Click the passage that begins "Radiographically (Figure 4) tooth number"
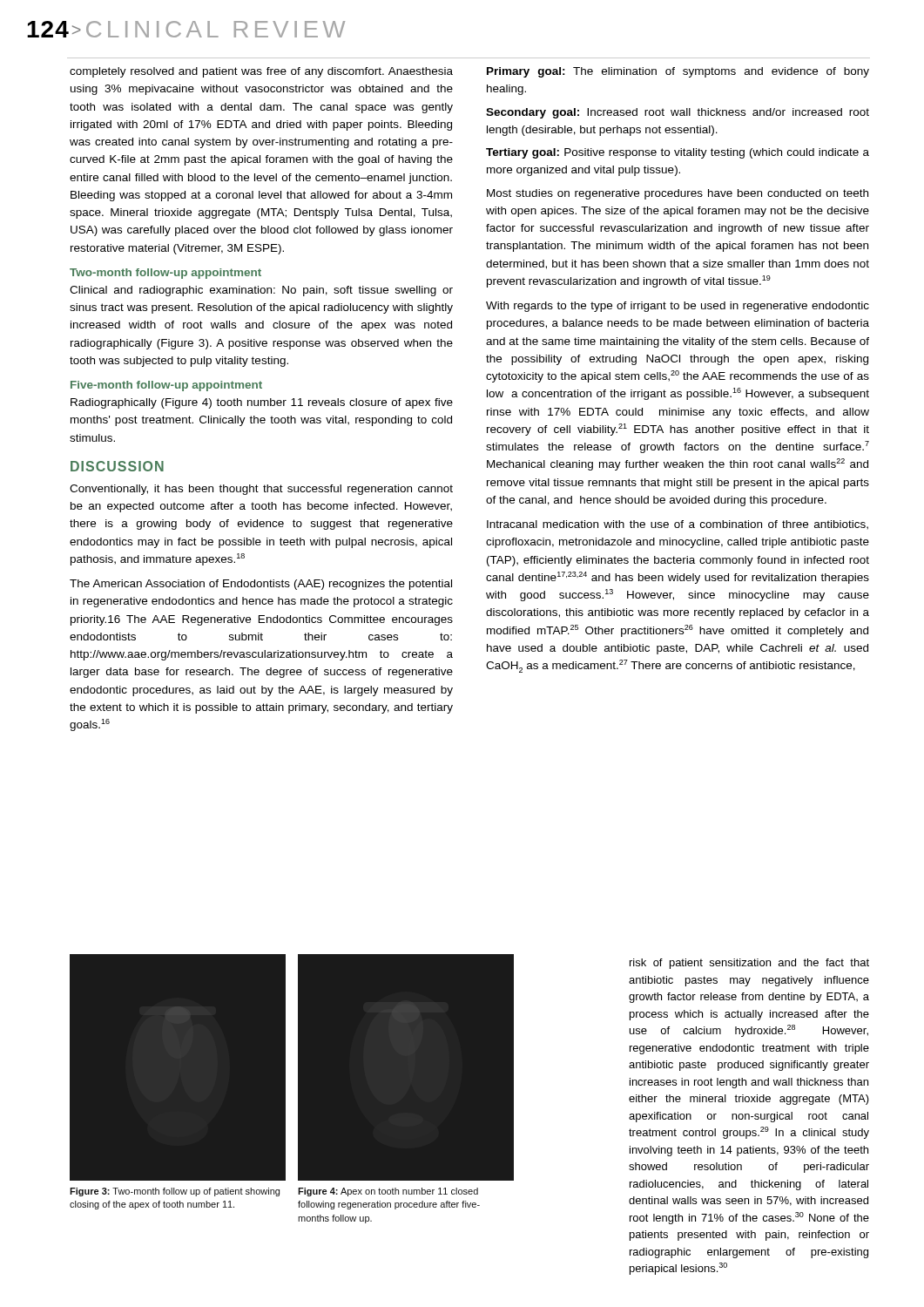Screen dimensions: 1307x924 261,420
